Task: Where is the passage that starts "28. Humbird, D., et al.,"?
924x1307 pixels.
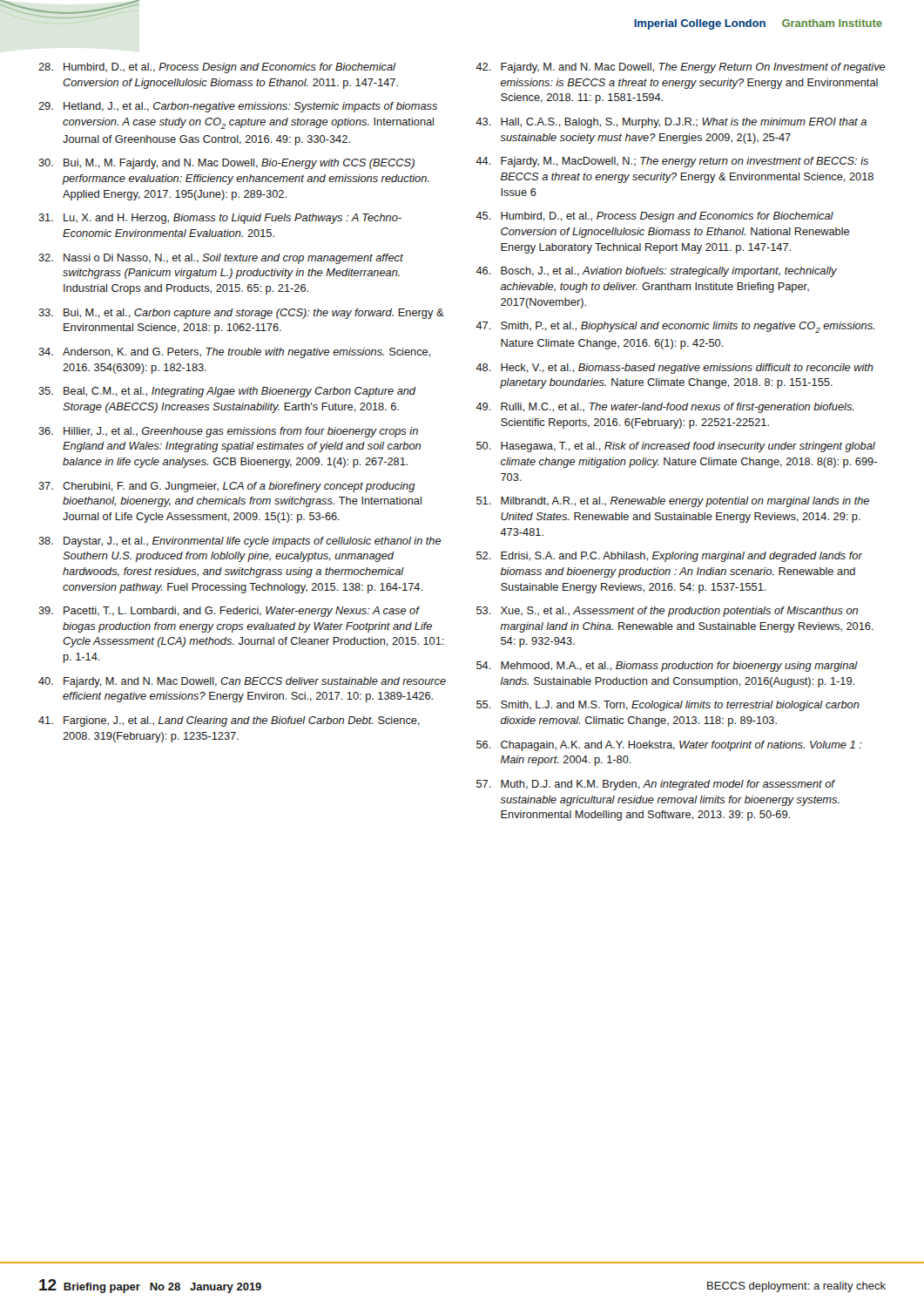Action: [243, 75]
